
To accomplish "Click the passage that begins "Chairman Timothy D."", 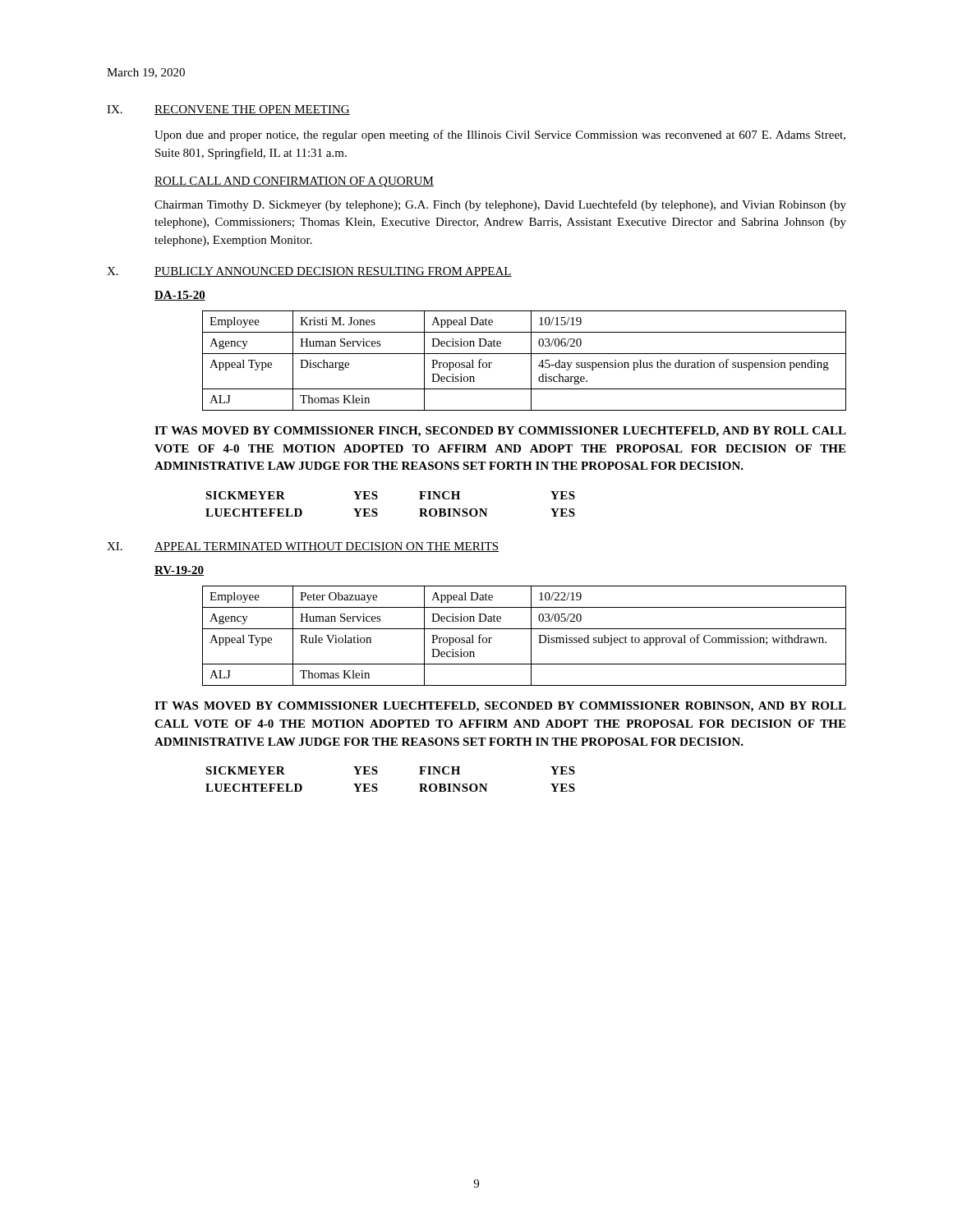I will pyautogui.click(x=500, y=222).
